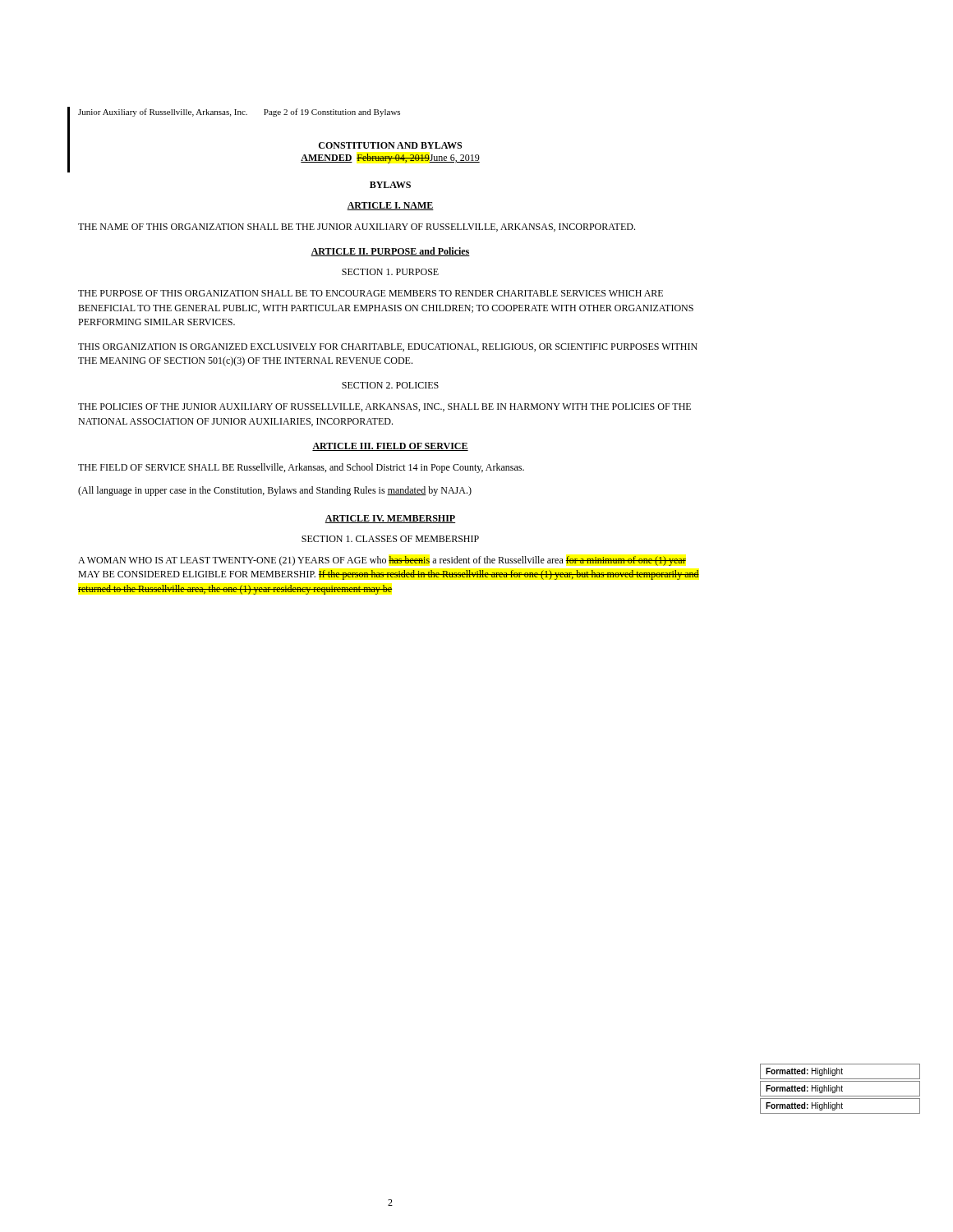The height and width of the screenshot is (1232, 953).
Task: Click where it says "SECTION 1. PURPOSE"
Action: pyautogui.click(x=390, y=272)
